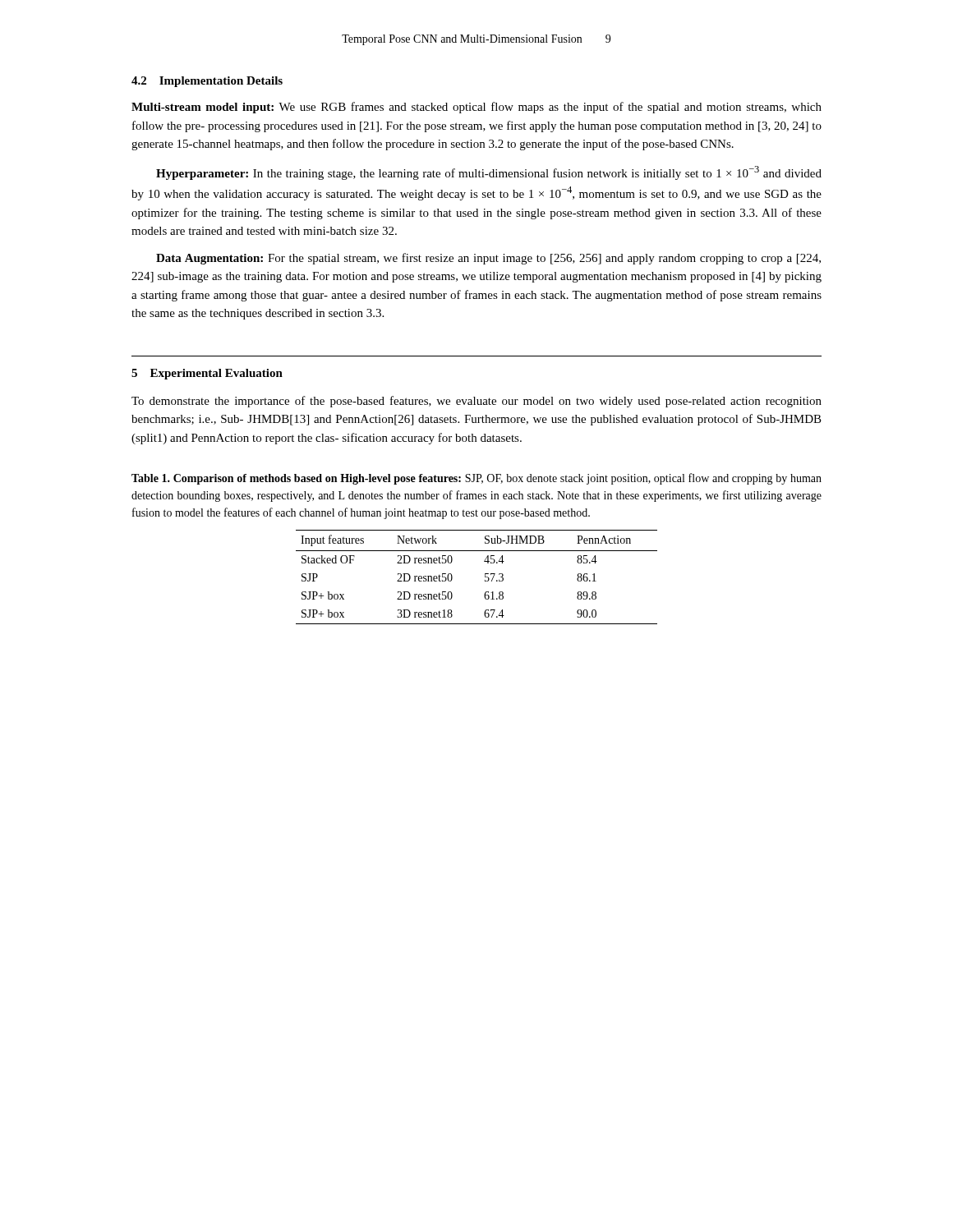The width and height of the screenshot is (953, 1232).
Task: Find the region starting "To demonstrate the importance of"
Action: 476,419
